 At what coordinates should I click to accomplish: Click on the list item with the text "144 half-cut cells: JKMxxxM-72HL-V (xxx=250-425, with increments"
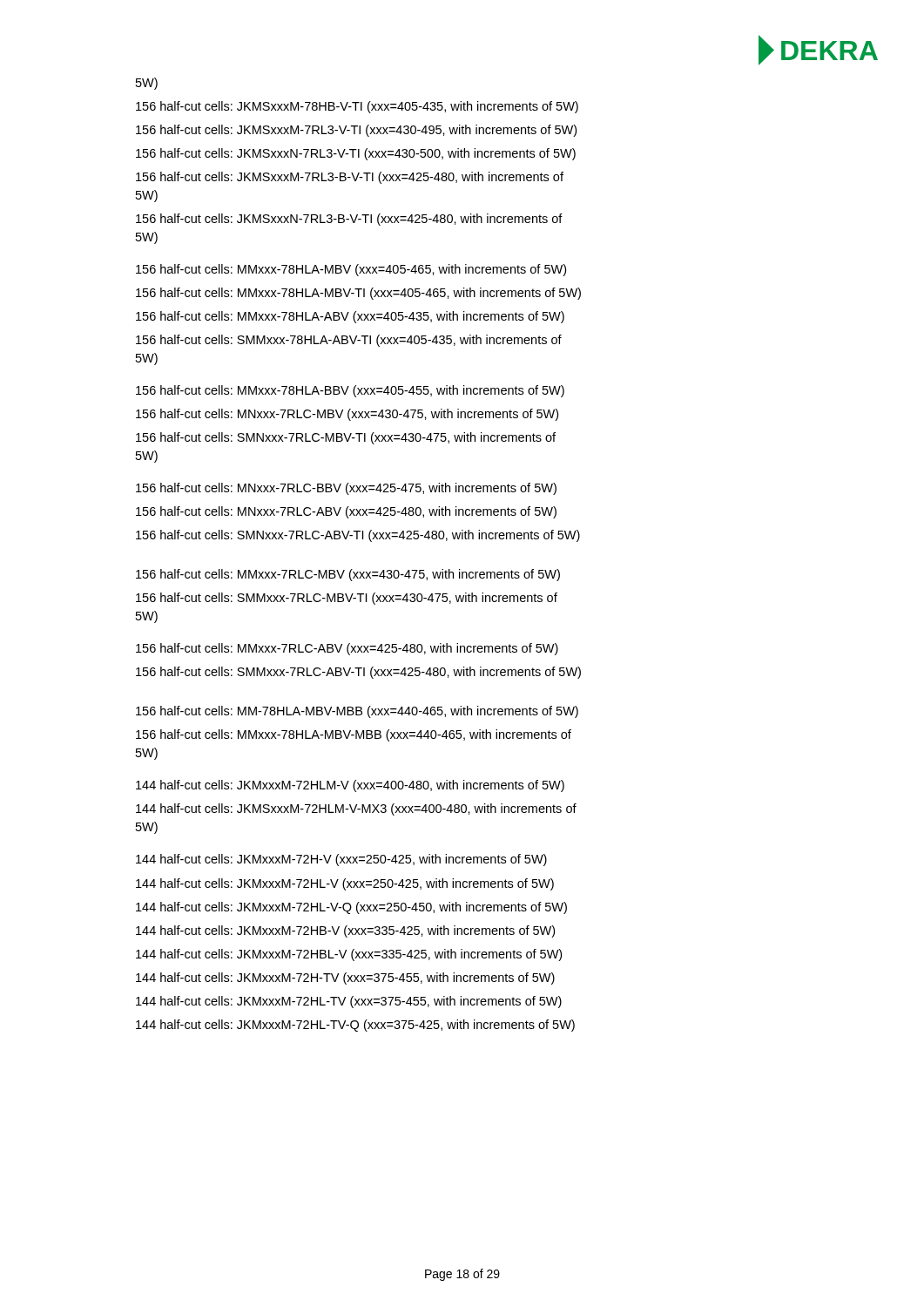[345, 883]
